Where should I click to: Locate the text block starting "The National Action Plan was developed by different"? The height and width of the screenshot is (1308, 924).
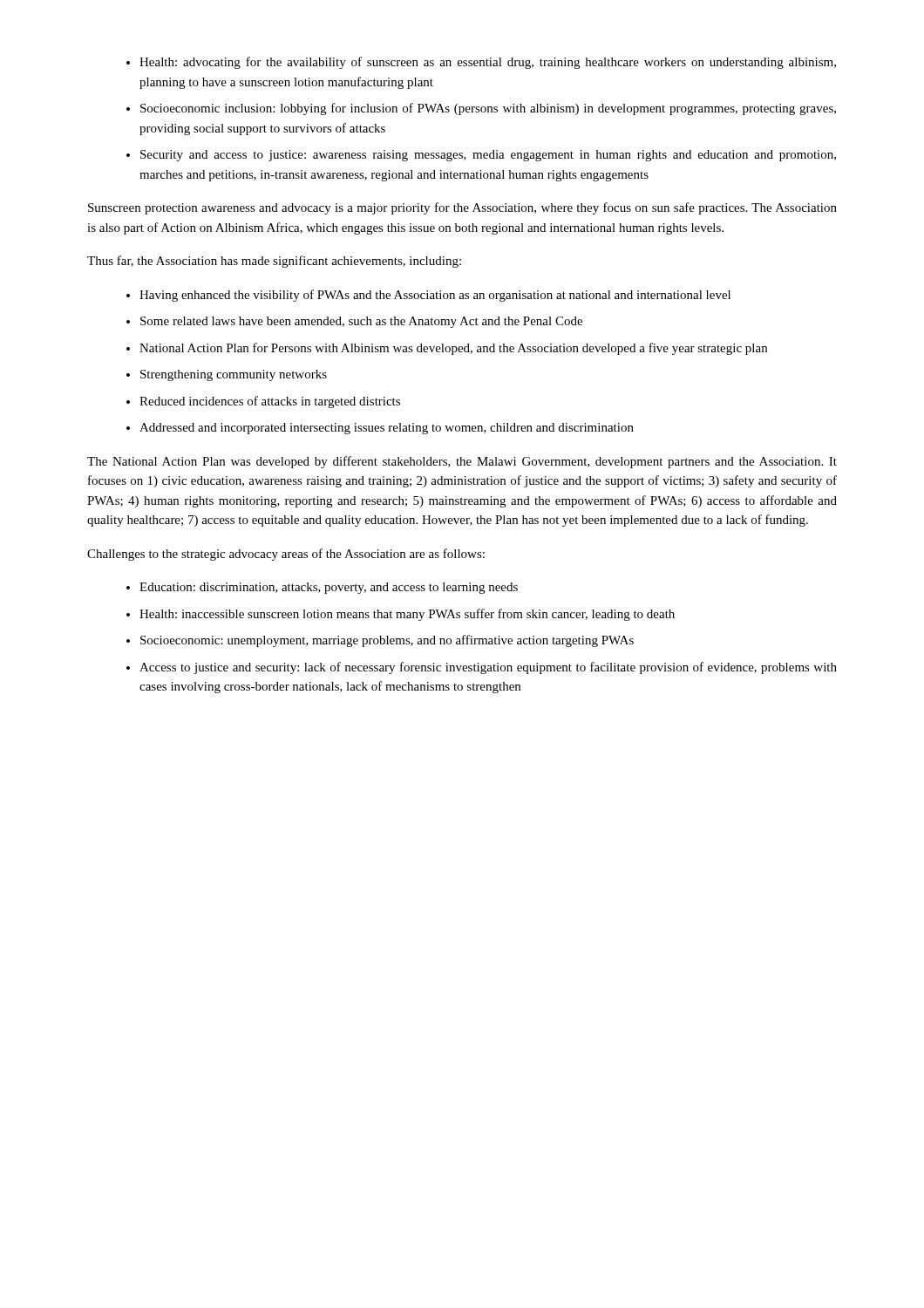pyautogui.click(x=462, y=490)
